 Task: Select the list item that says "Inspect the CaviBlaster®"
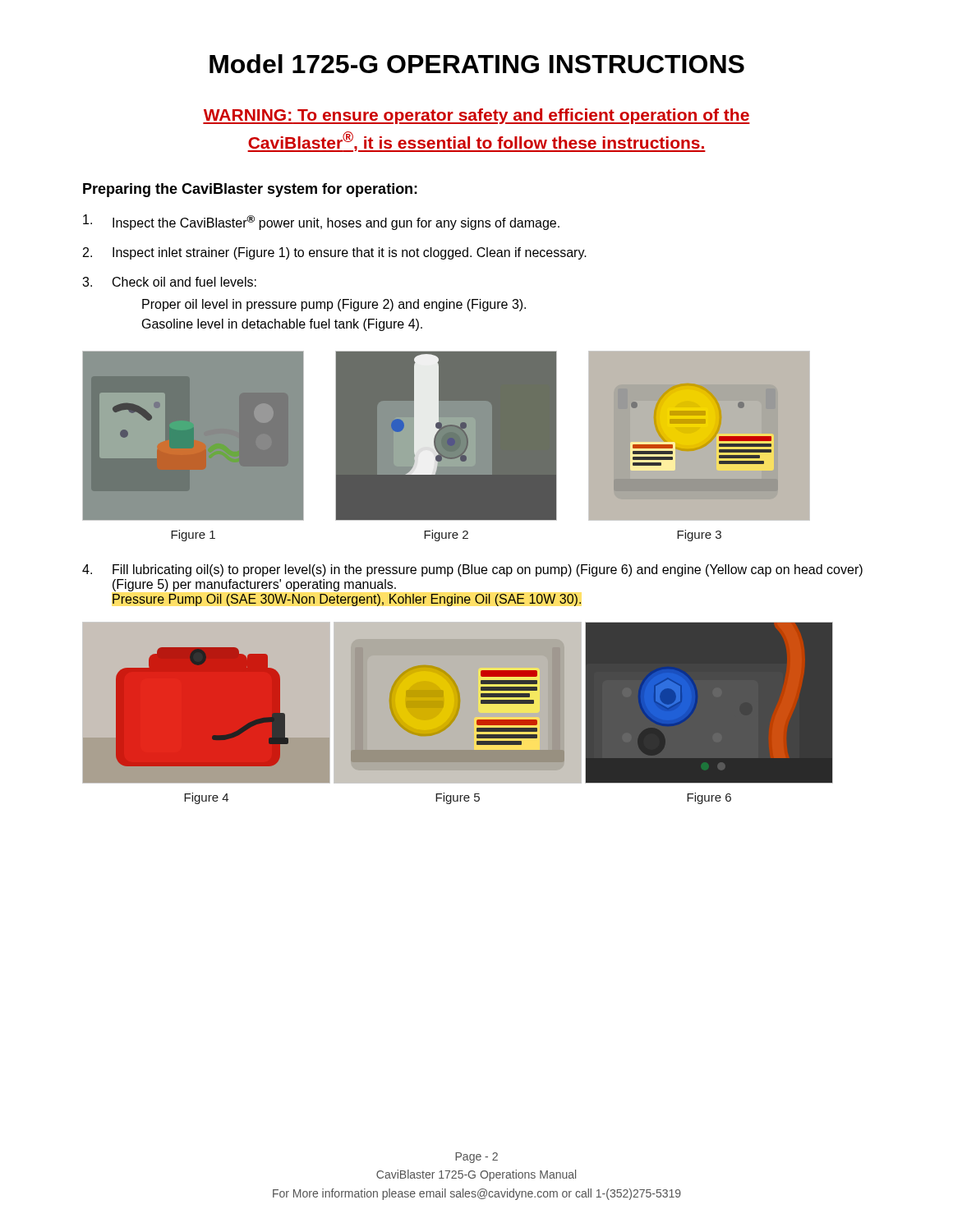point(476,222)
